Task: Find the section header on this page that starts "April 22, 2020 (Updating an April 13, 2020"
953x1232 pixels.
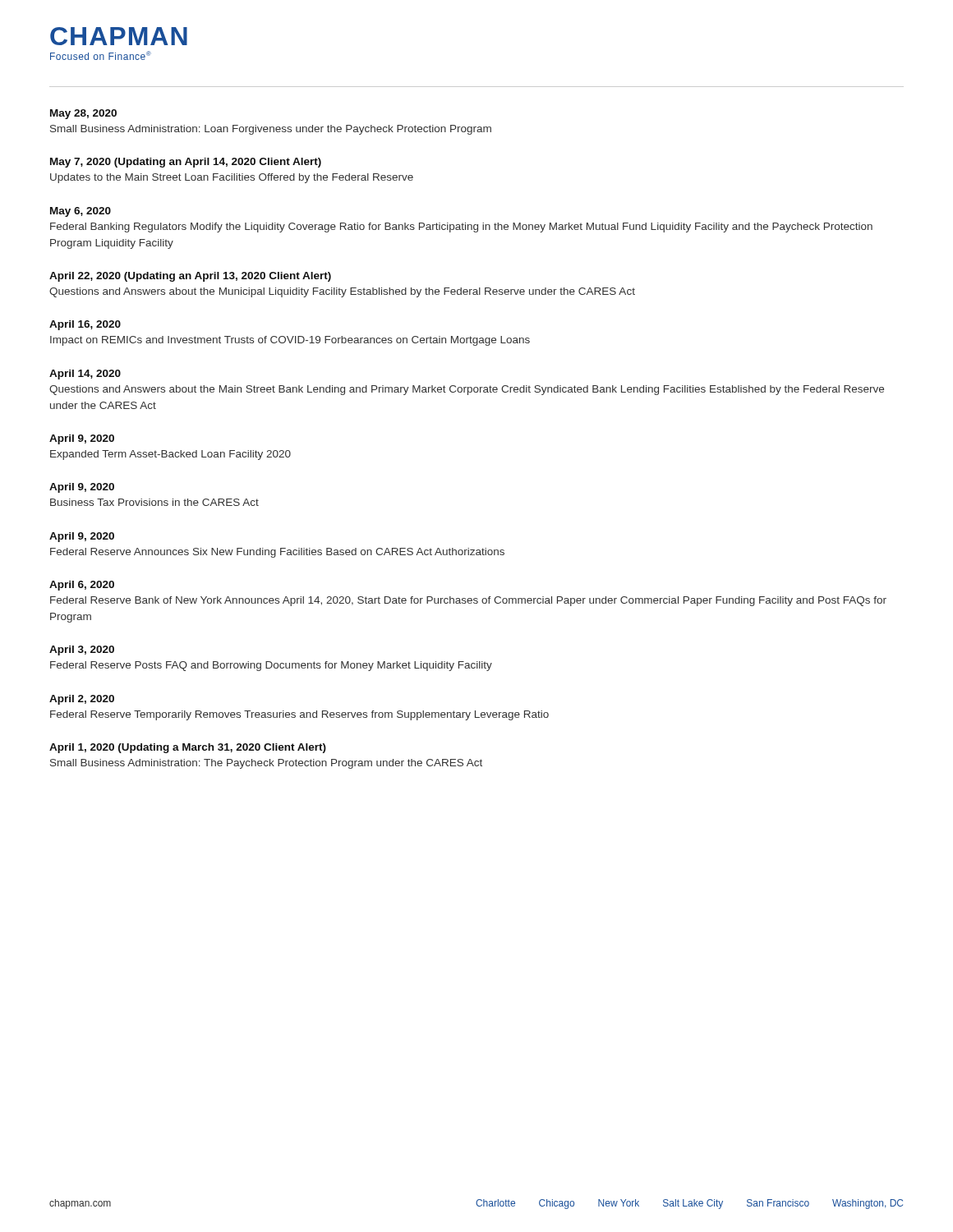Action: click(190, 276)
